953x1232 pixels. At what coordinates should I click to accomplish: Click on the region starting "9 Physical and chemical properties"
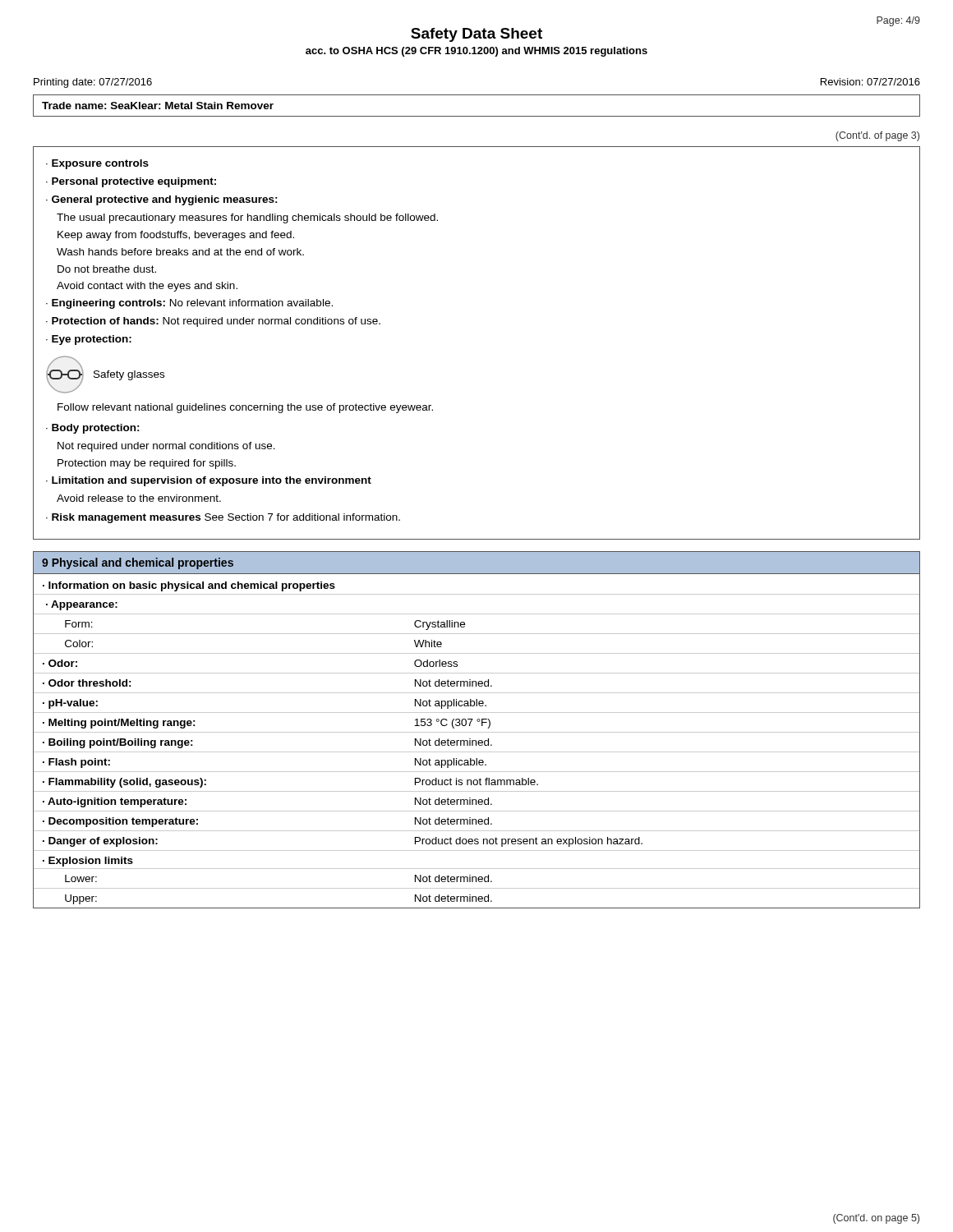point(138,562)
